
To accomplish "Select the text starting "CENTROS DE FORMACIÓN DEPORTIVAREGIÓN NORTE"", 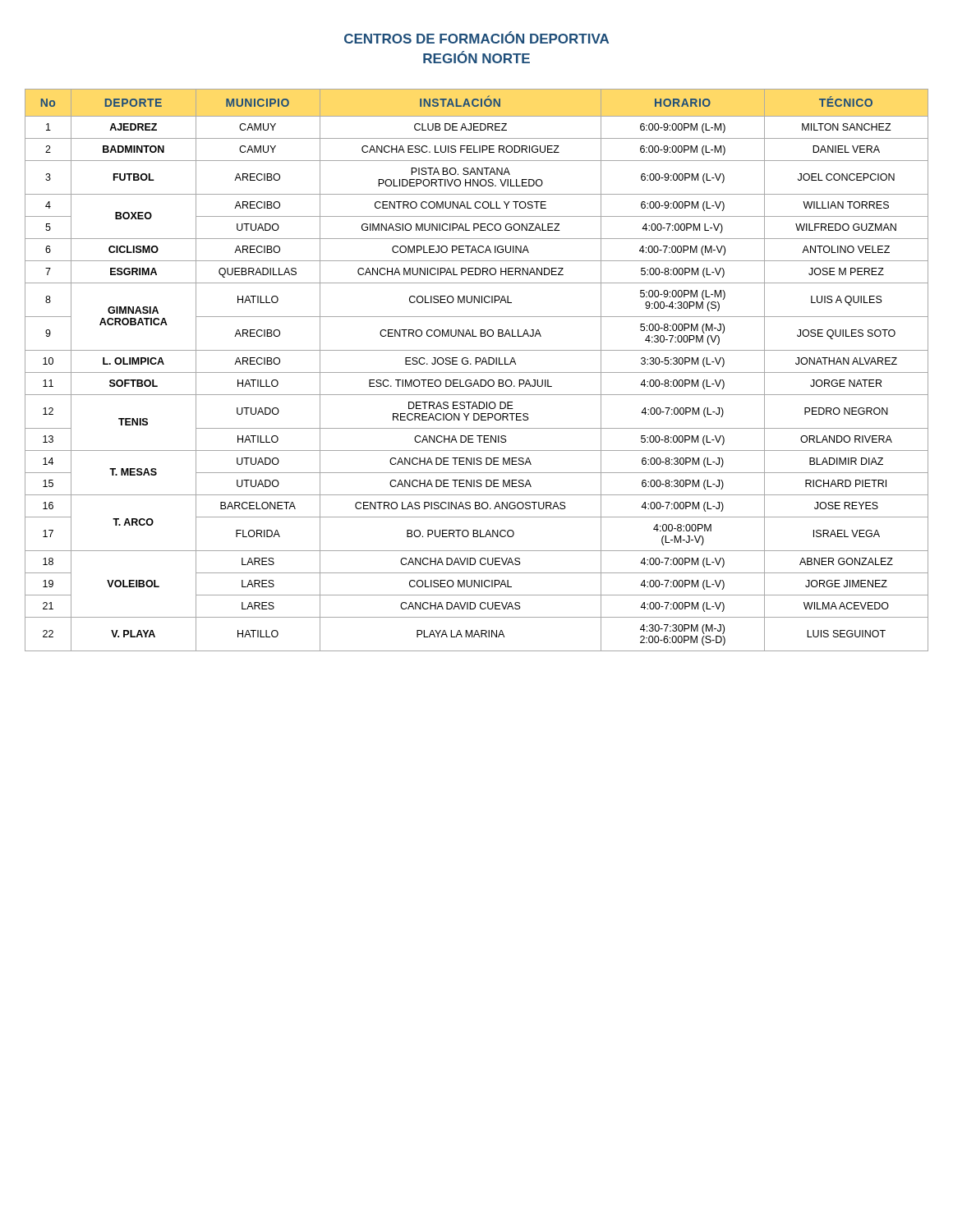I will 476,49.
